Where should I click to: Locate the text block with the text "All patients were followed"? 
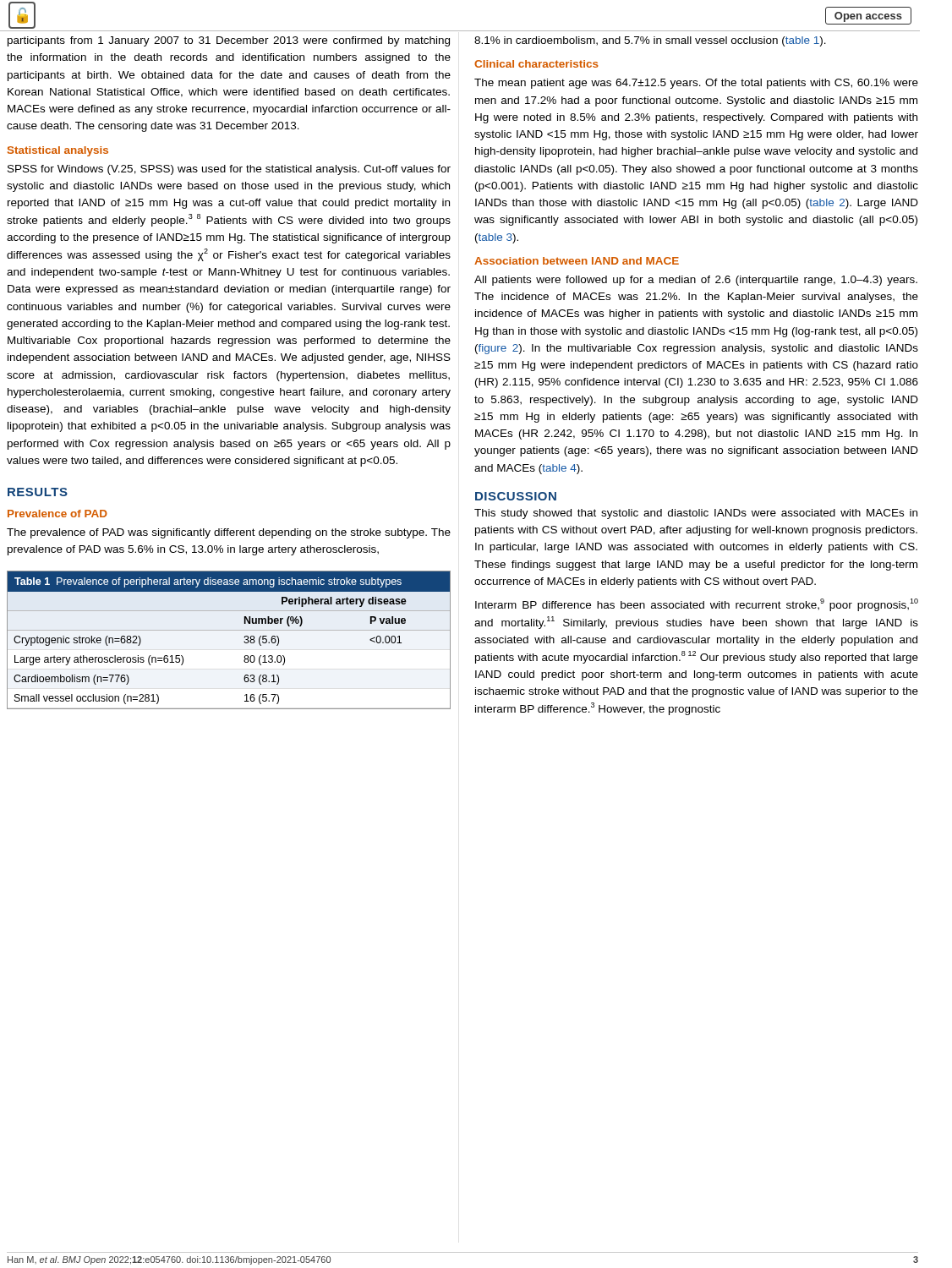pyautogui.click(x=696, y=374)
